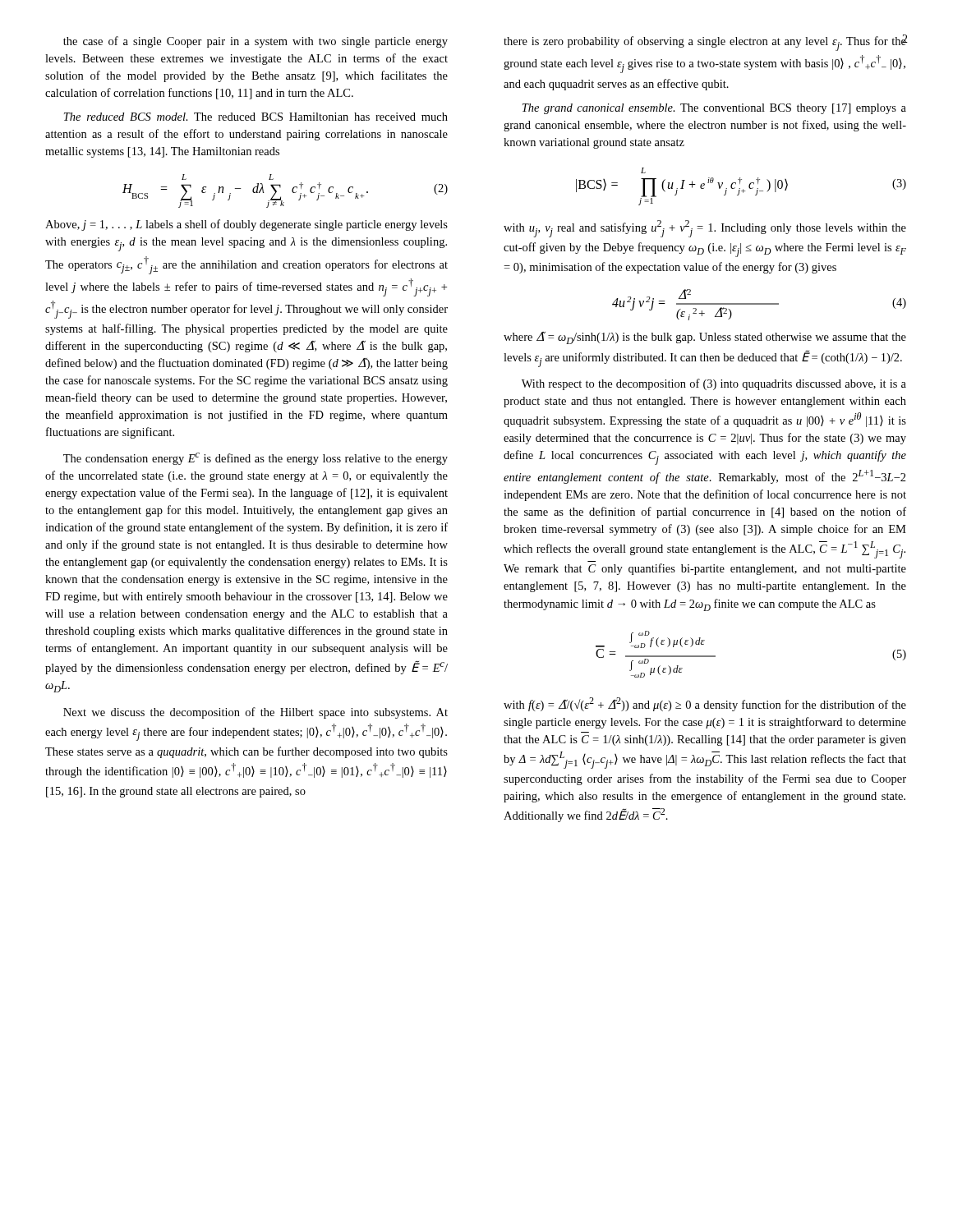Image resolution: width=953 pixels, height=1232 pixels.
Task: Find the text block starting "With respect to the decomposition of (3) into"
Action: pos(705,495)
